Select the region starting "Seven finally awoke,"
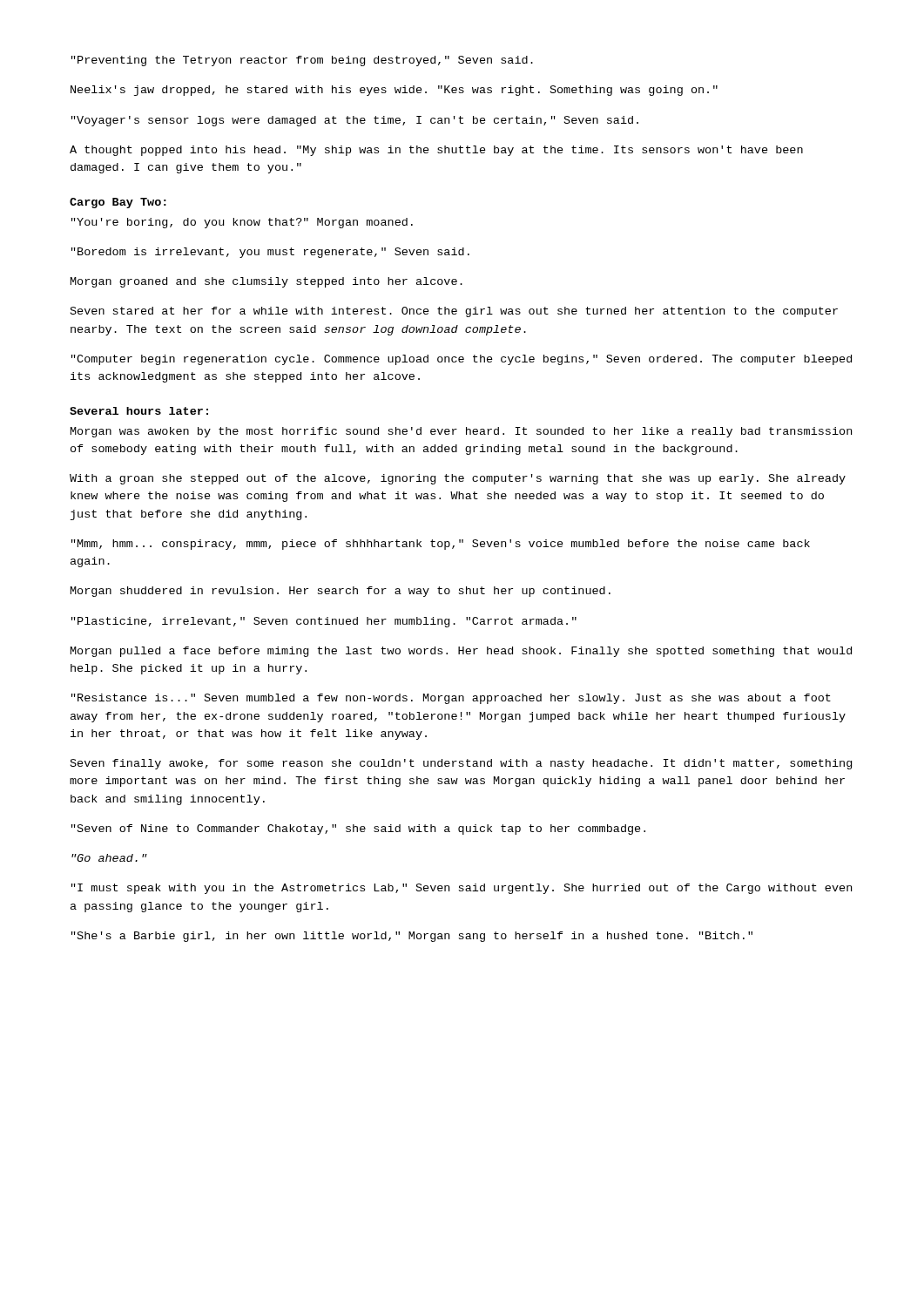This screenshot has width=924, height=1307. coord(461,781)
